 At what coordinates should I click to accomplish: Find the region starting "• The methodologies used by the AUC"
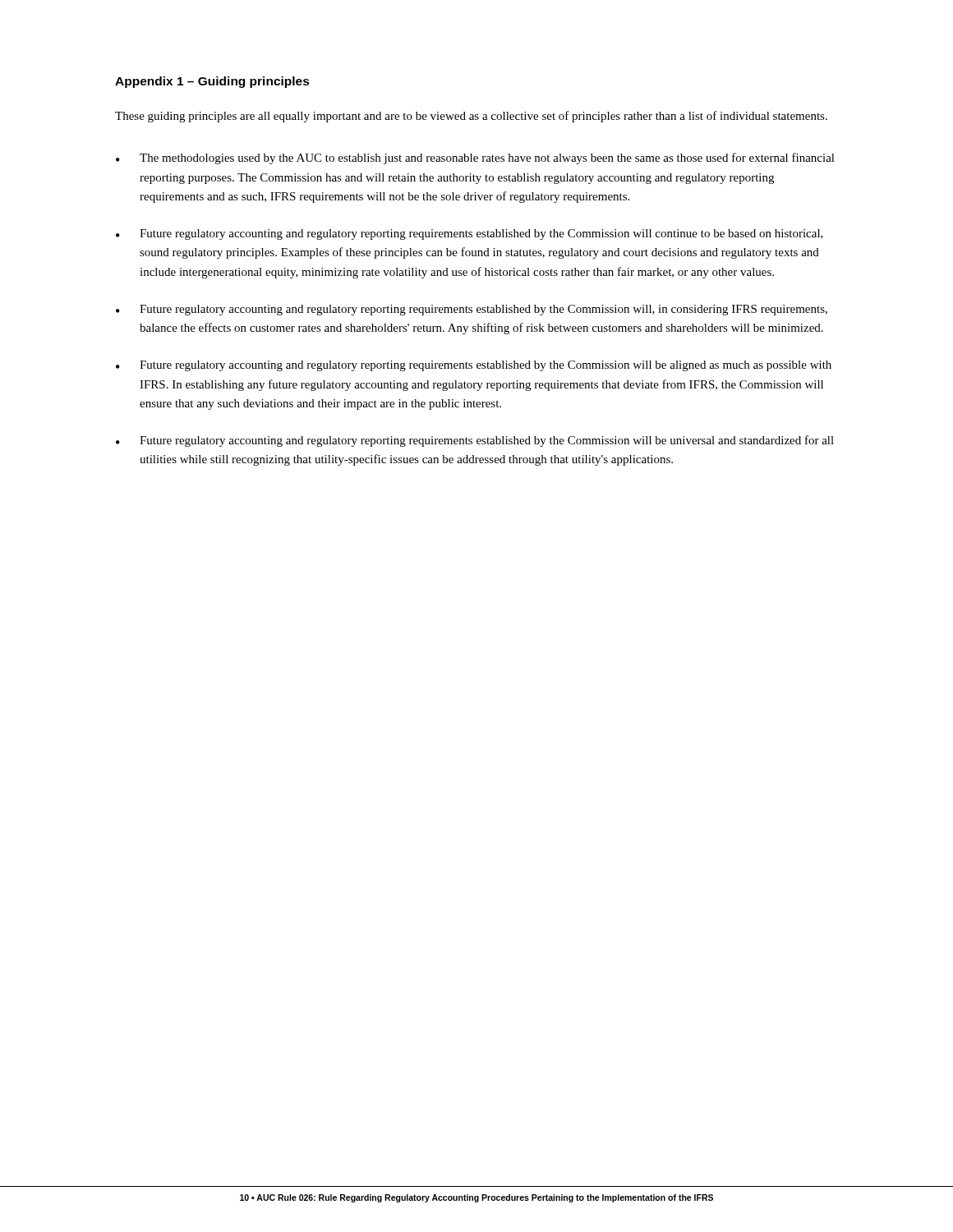click(x=476, y=177)
